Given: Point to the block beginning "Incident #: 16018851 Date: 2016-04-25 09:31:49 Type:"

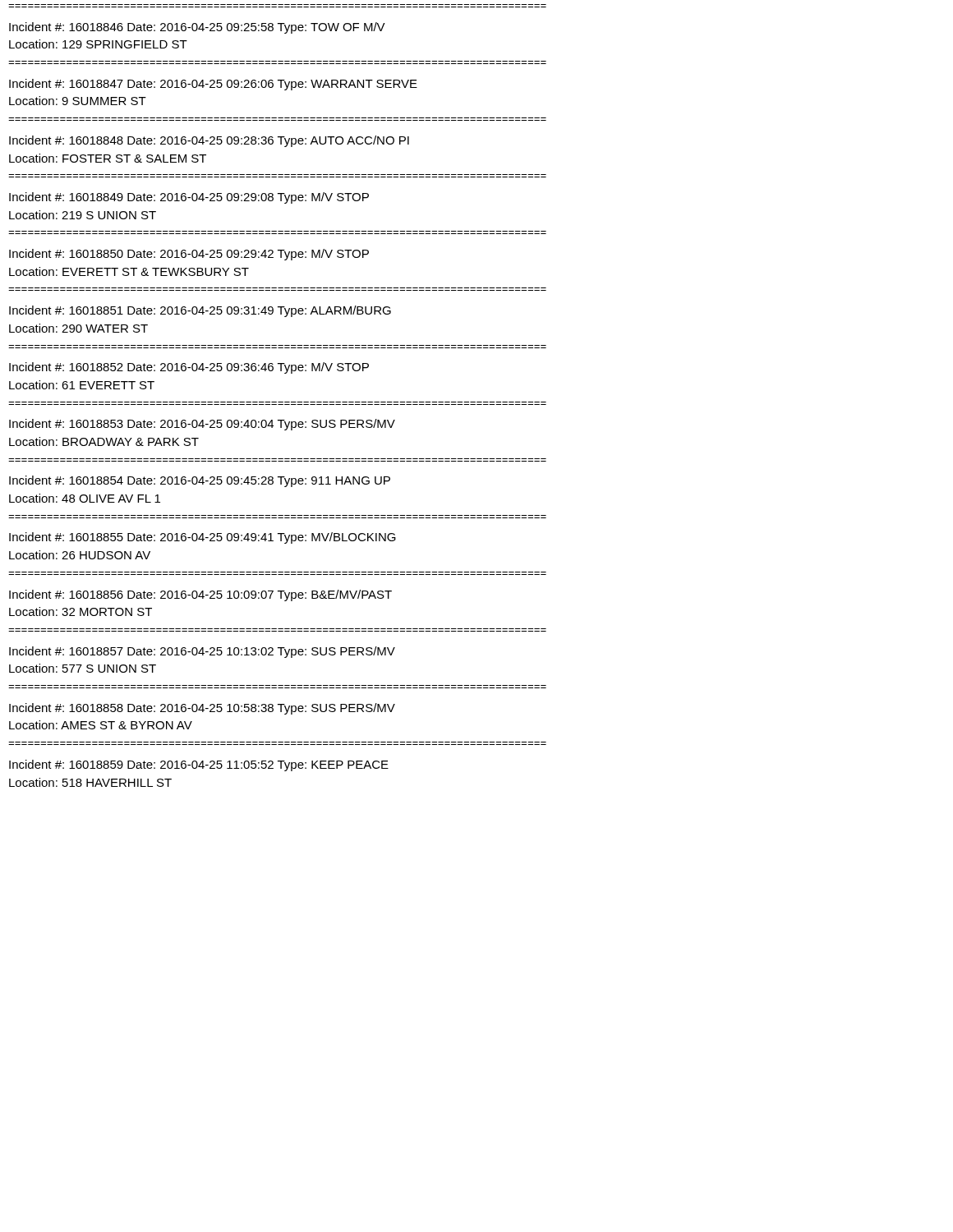Looking at the screenshot, I should pos(200,311).
